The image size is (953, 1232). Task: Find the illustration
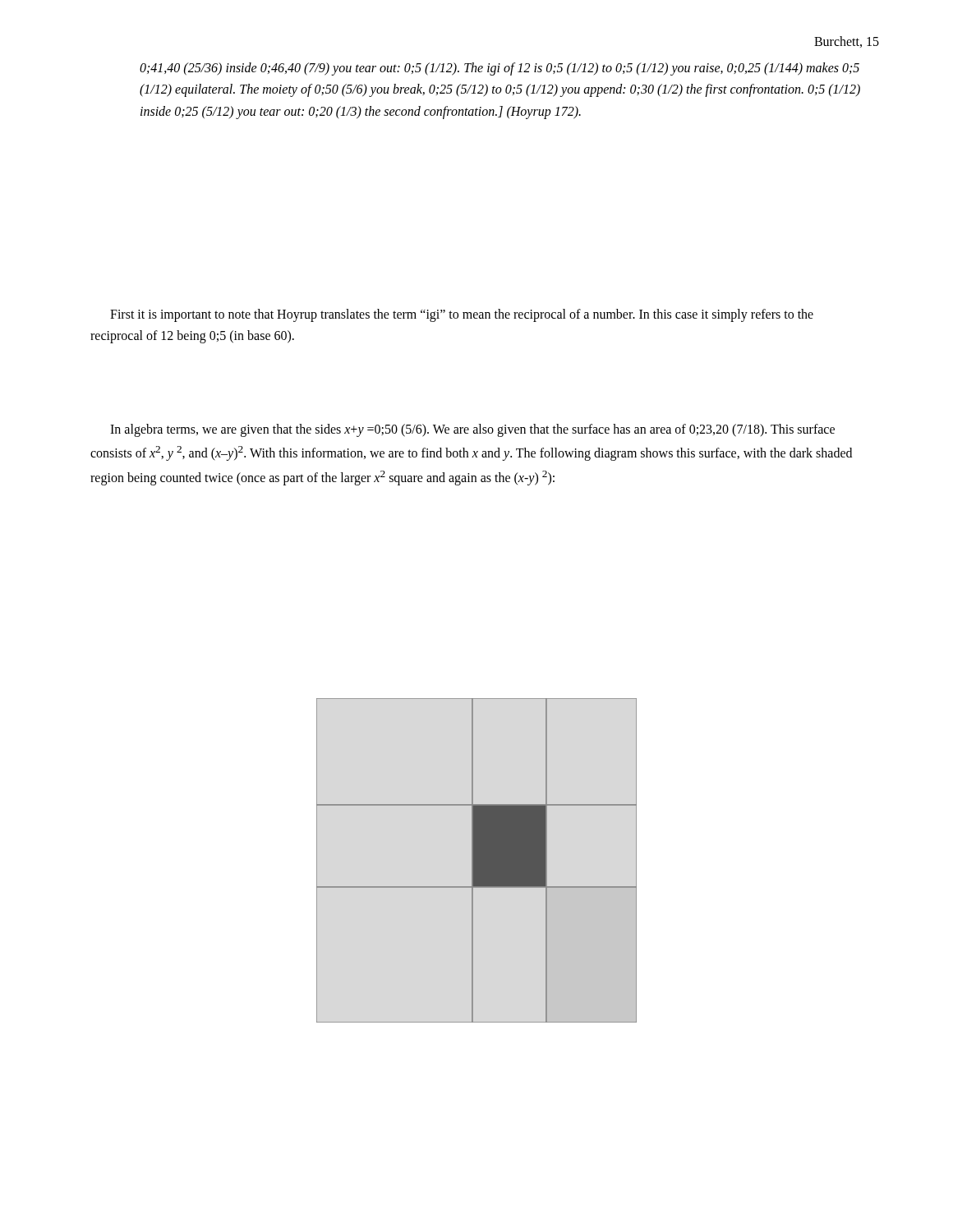point(476,864)
